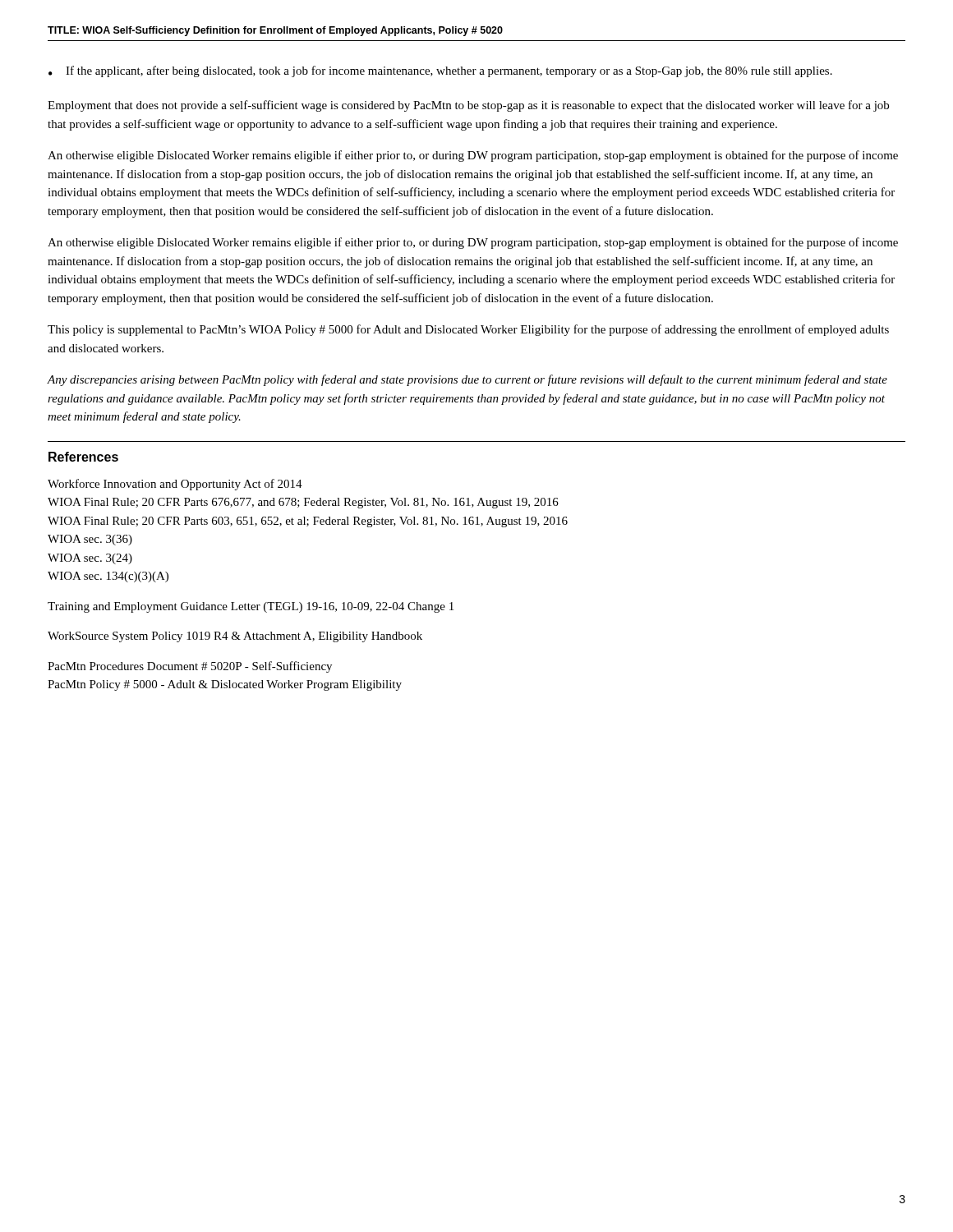This screenshot has width=953, height=1232.
Task: Select the text block with the text "Training and Employment Guidance Letter (TEGL) 19-16, 10-09,"
Action: [x=251, y=606]
